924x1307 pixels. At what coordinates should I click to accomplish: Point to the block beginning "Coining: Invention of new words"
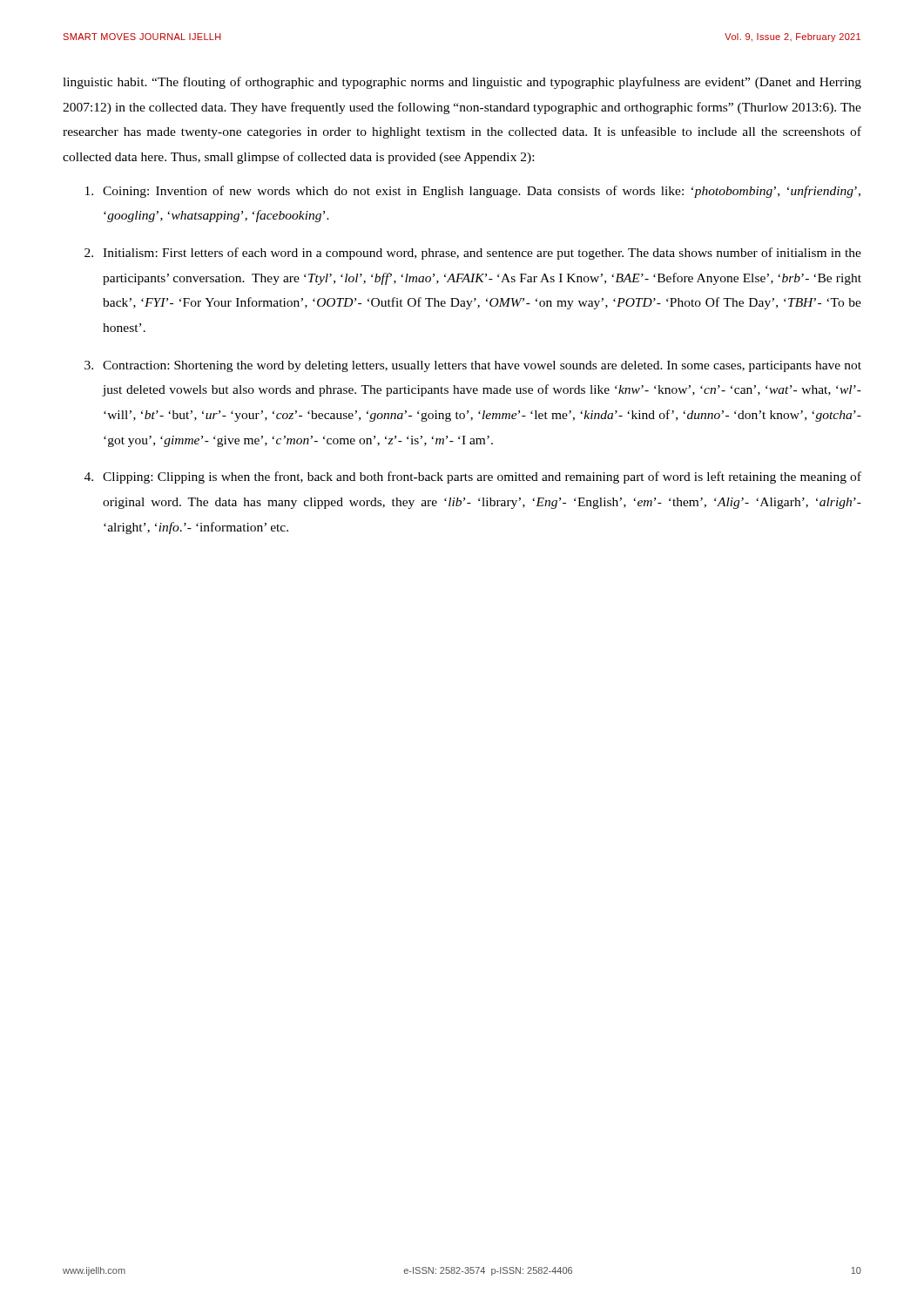point(462,203)
